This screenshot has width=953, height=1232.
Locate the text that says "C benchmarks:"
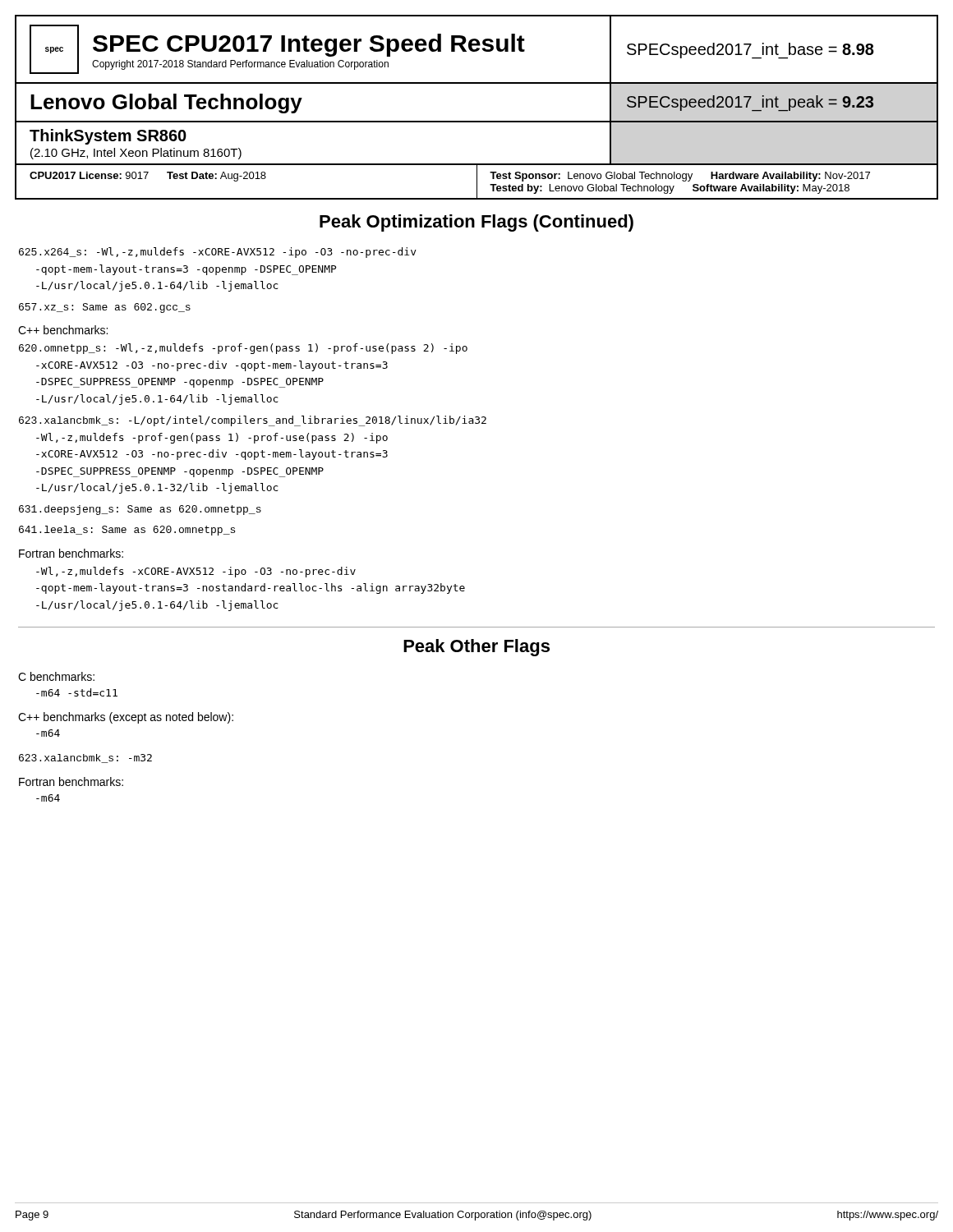[57, 677]
